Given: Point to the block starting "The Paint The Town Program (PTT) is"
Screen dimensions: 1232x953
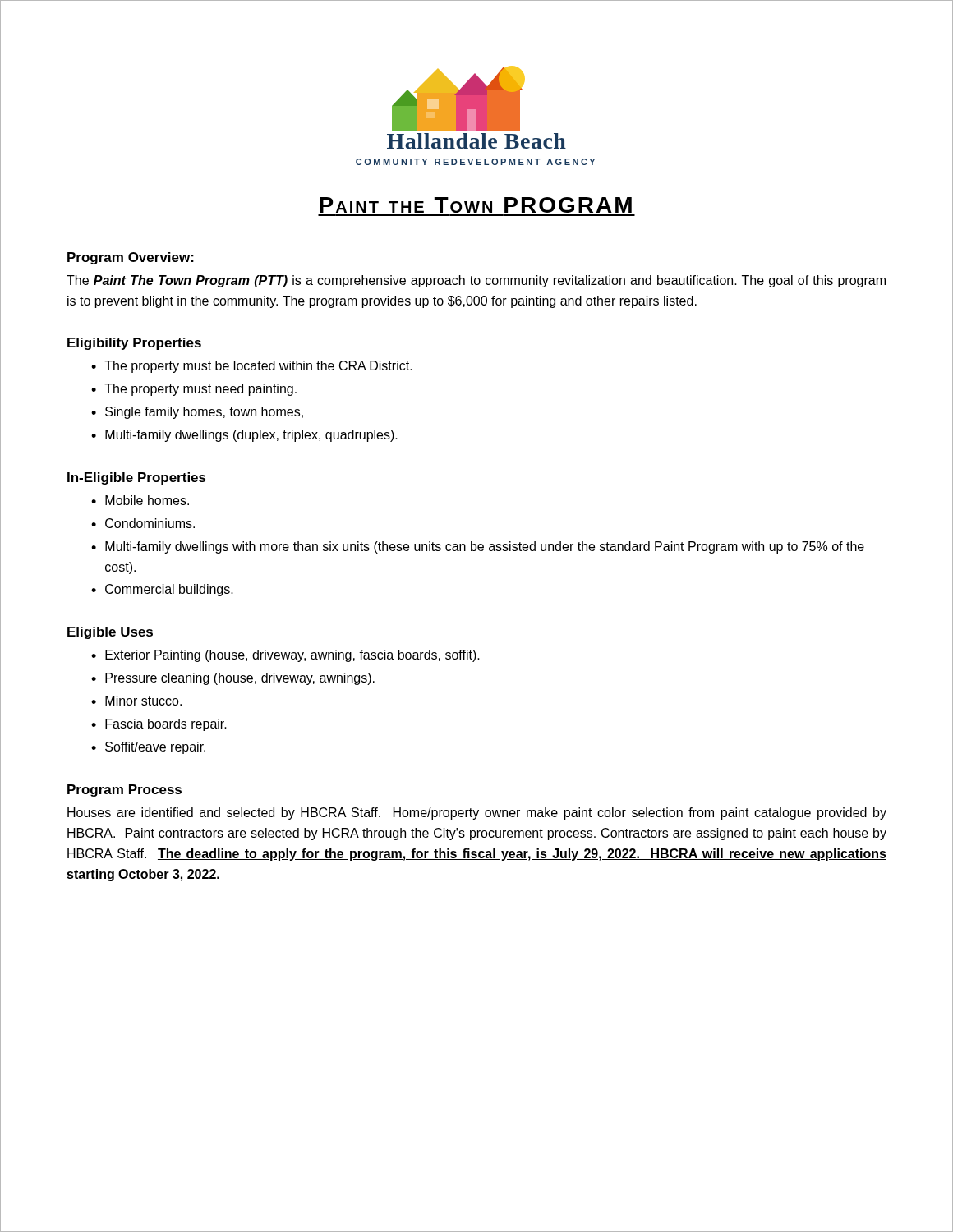Looking at the screenshot, I should [476, 291].
